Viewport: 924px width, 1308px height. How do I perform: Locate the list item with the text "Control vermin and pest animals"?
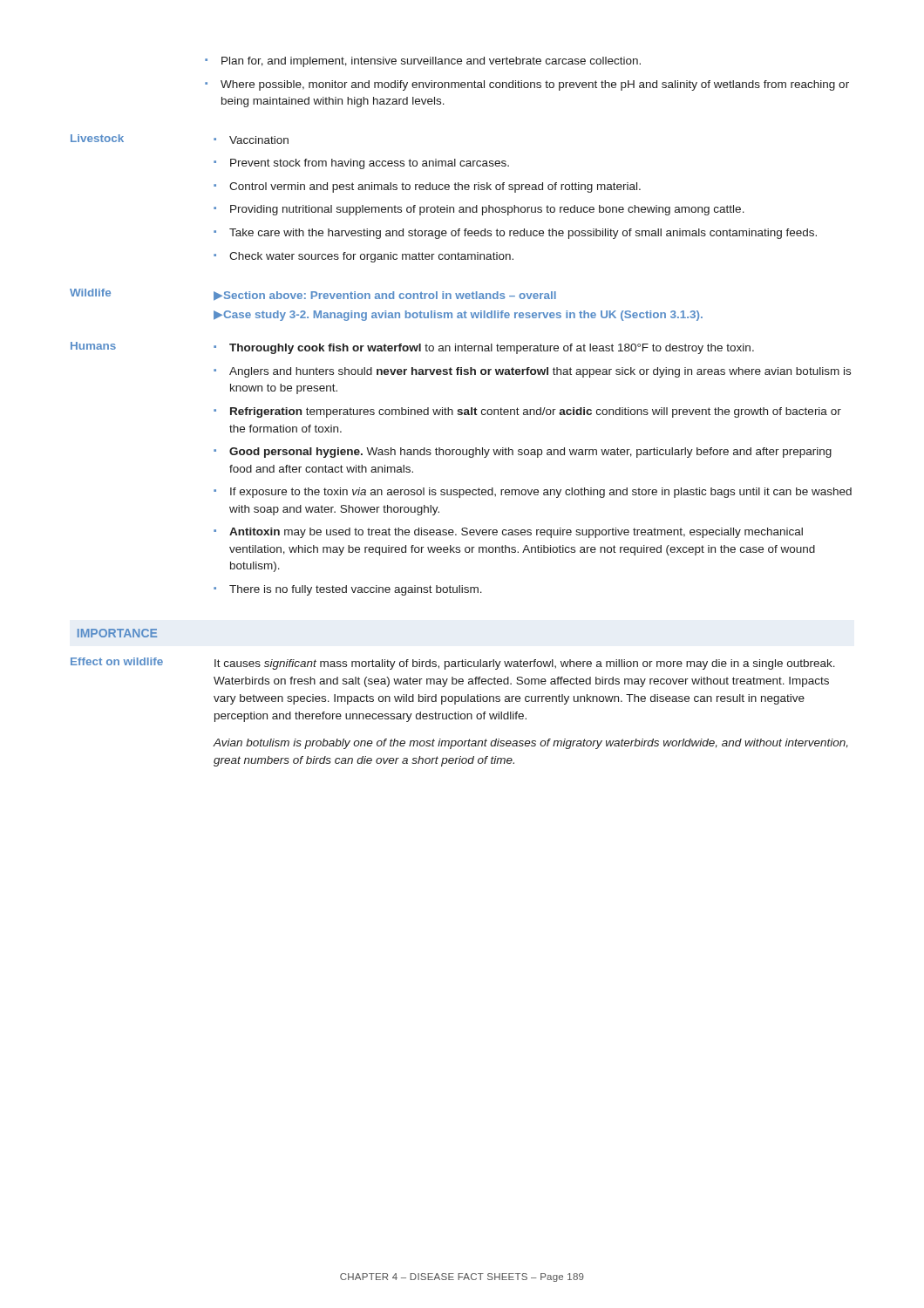tap(534, 186)
